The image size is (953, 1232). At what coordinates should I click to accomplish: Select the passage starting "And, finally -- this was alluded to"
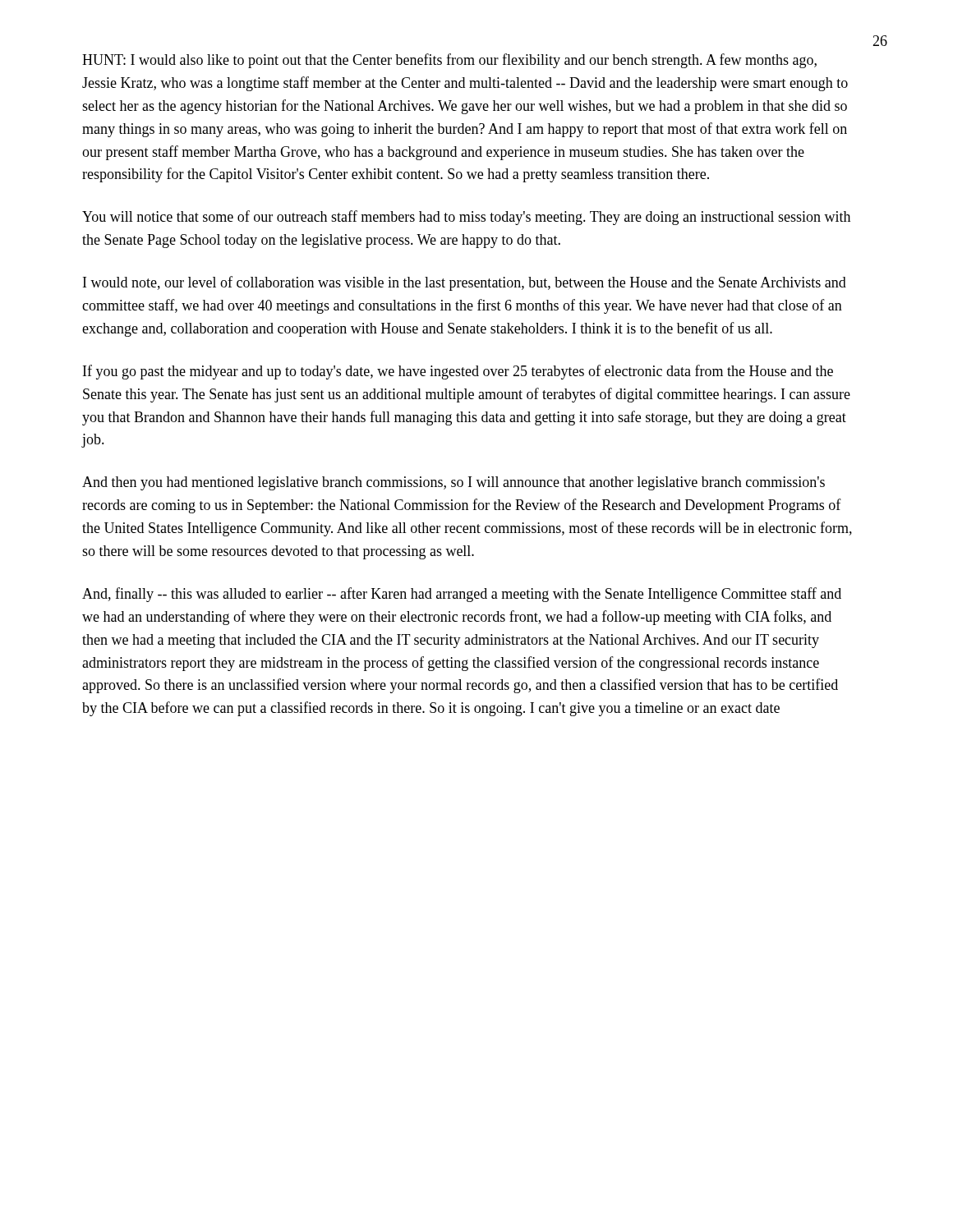462,651
